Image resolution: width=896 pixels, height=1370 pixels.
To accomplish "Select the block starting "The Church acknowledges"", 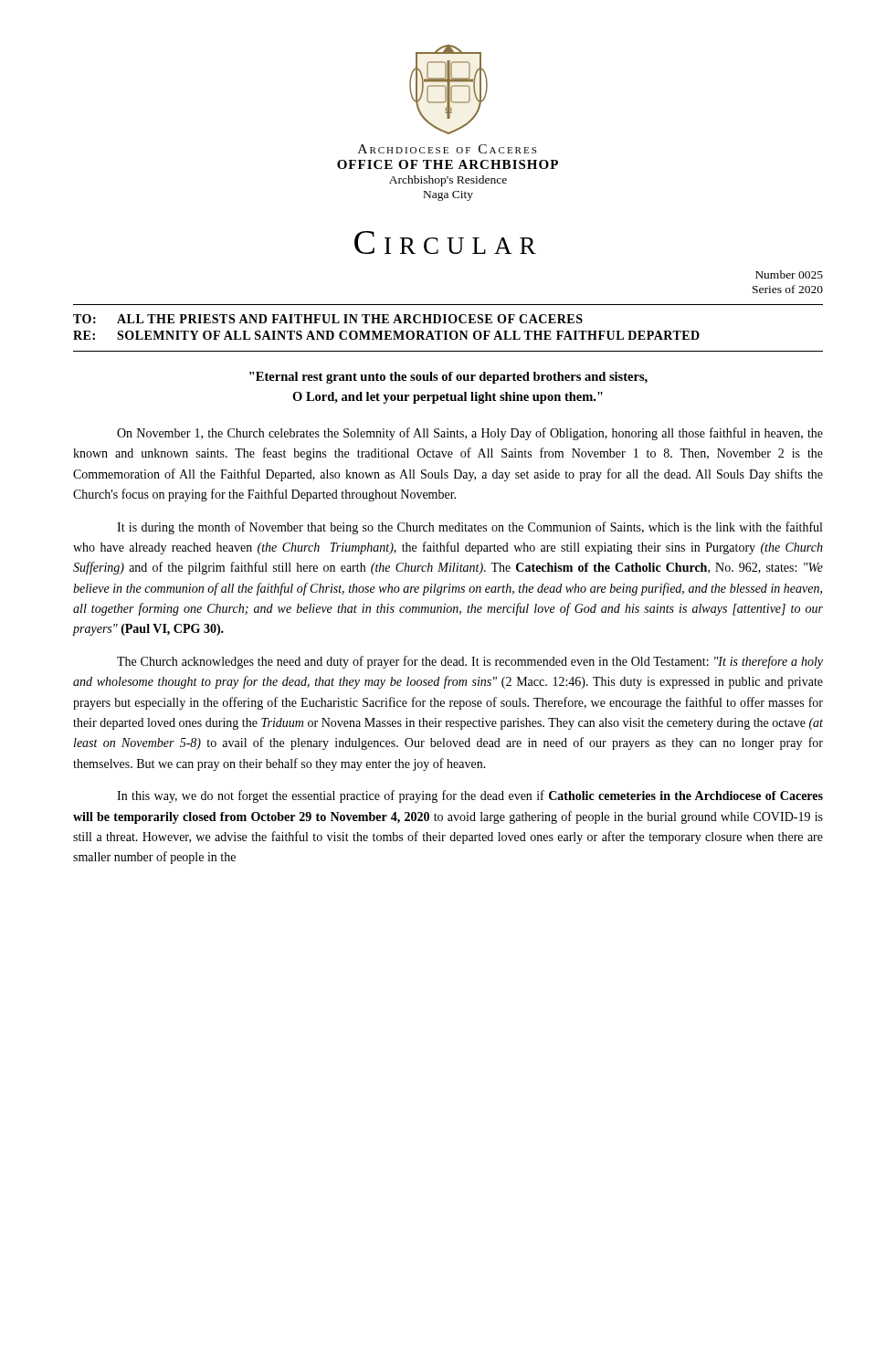I will [448, 713].
